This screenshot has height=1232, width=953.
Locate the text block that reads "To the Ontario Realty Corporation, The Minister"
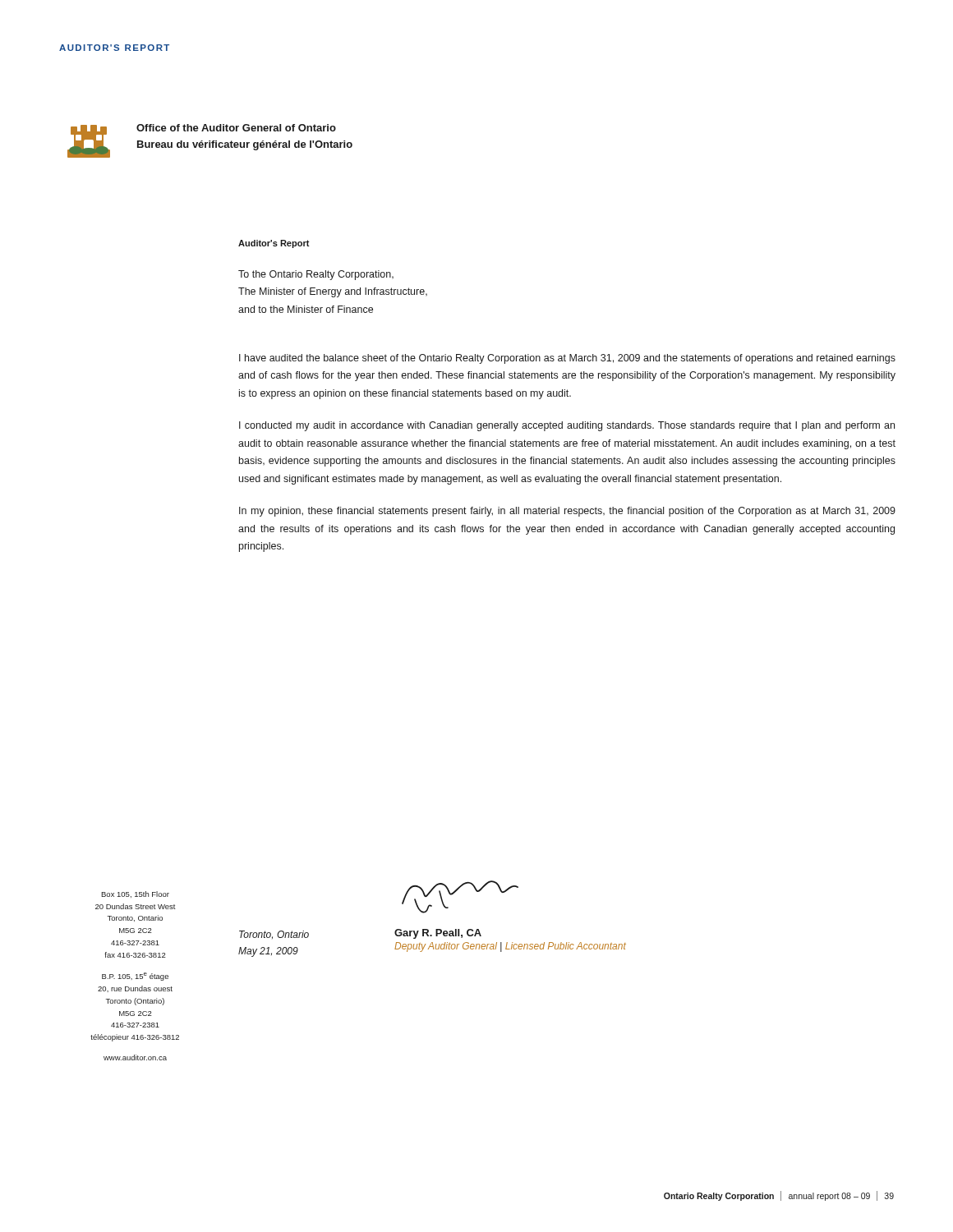click(x=316, y=275)
